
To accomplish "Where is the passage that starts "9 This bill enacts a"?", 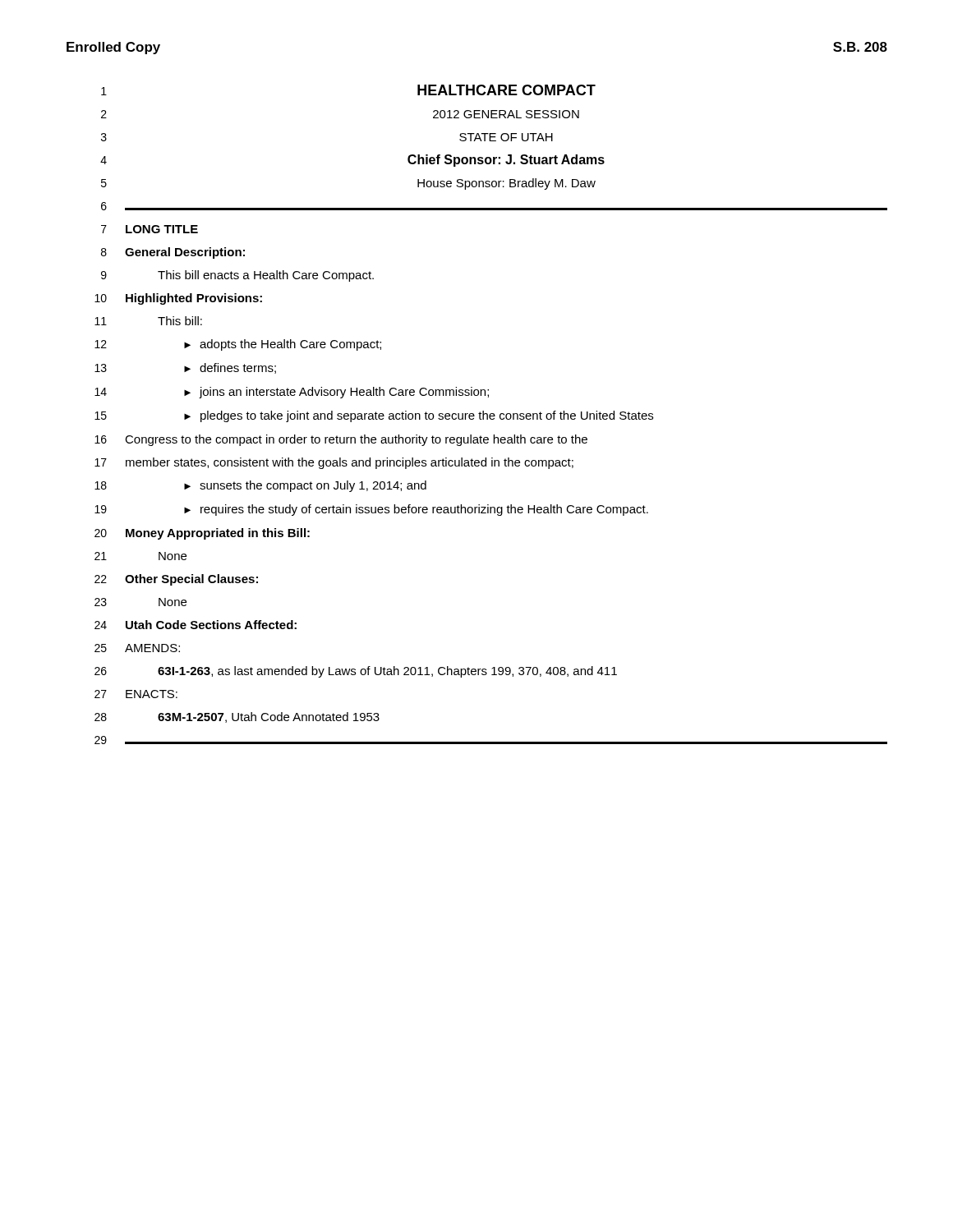I will 237,276.
